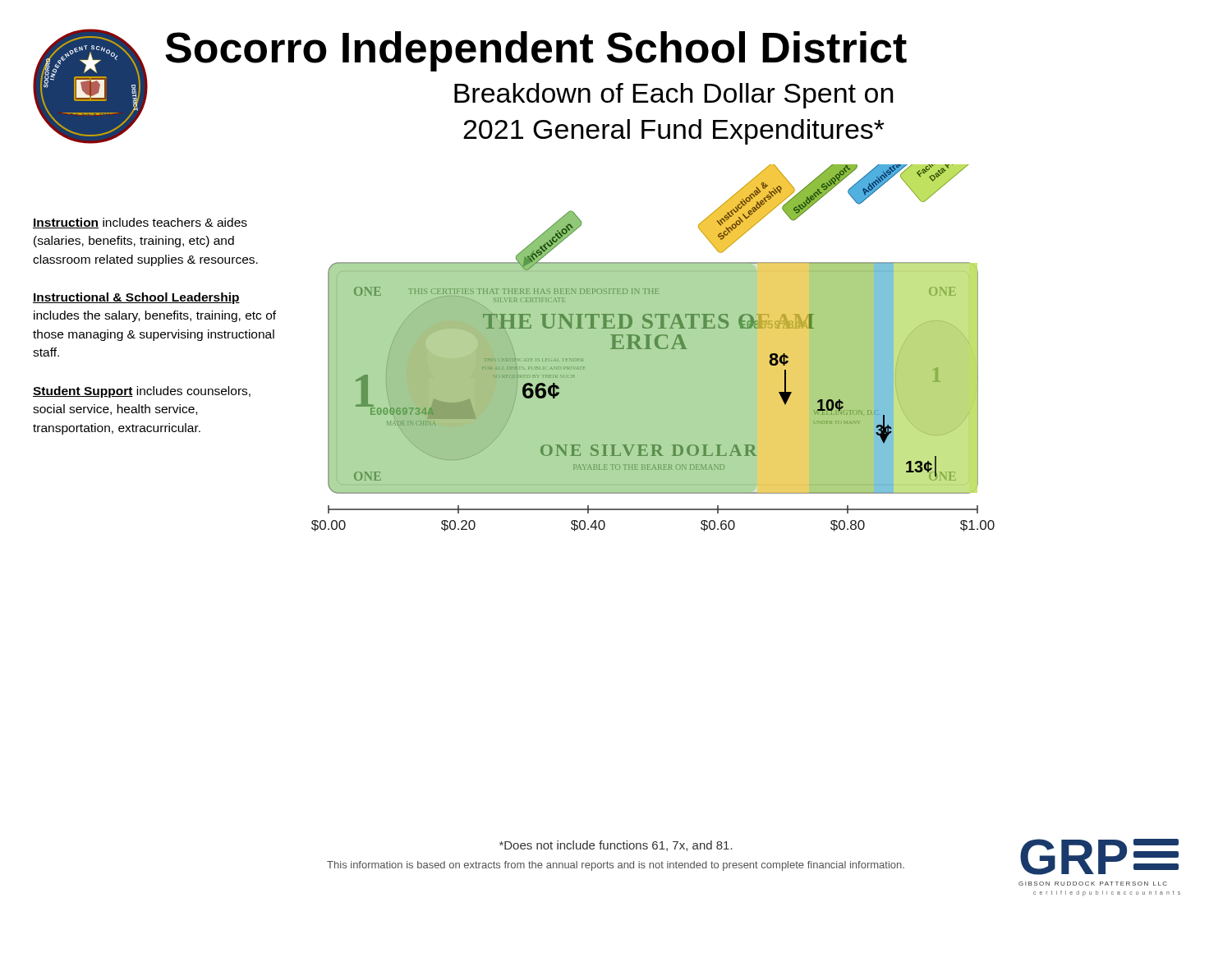Locate the text block with the text "Instructional & School"
Viewport: 1232px width, 953px height.
click(154, 325)
